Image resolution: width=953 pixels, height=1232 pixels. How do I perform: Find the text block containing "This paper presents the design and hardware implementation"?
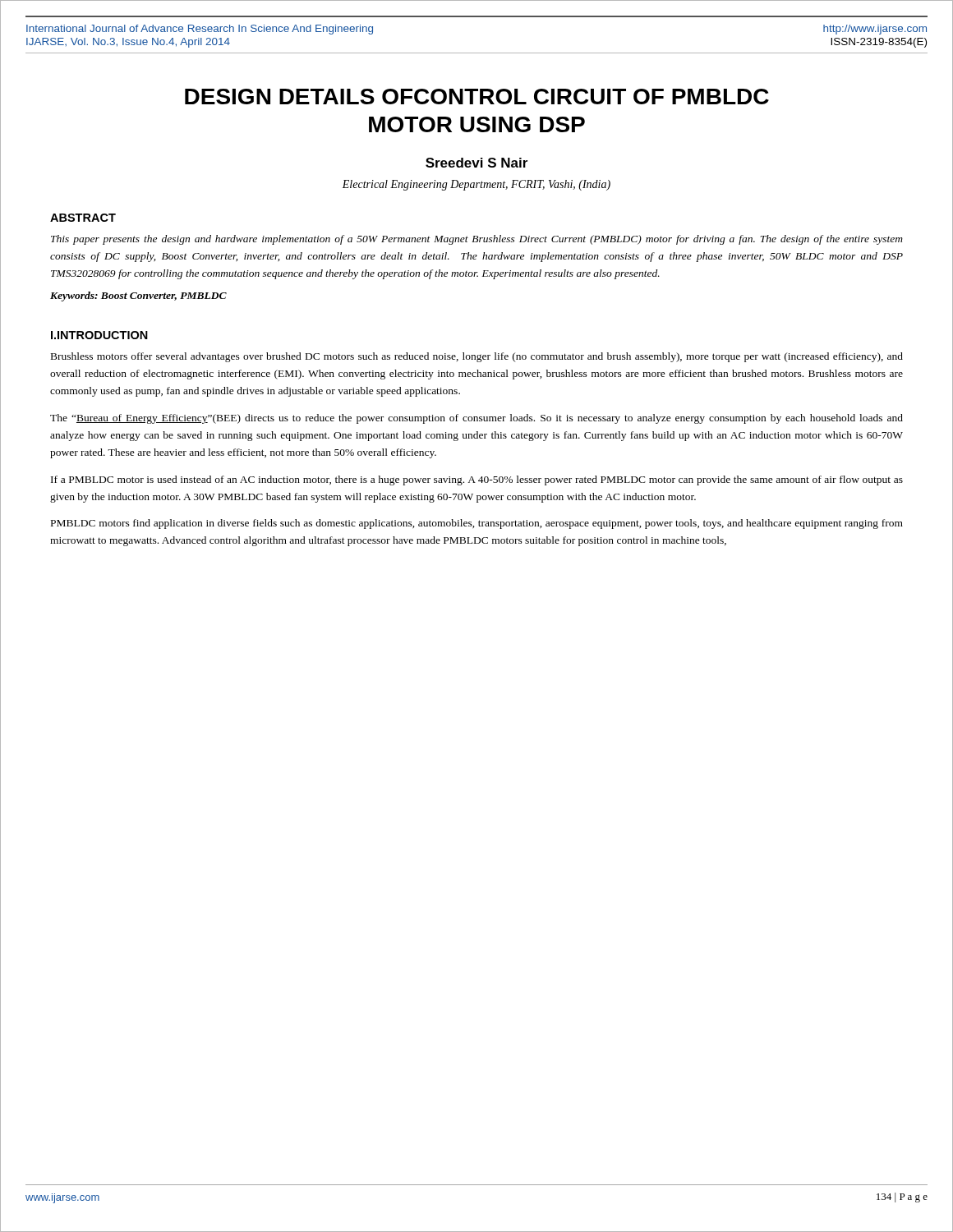pos(476,256)
